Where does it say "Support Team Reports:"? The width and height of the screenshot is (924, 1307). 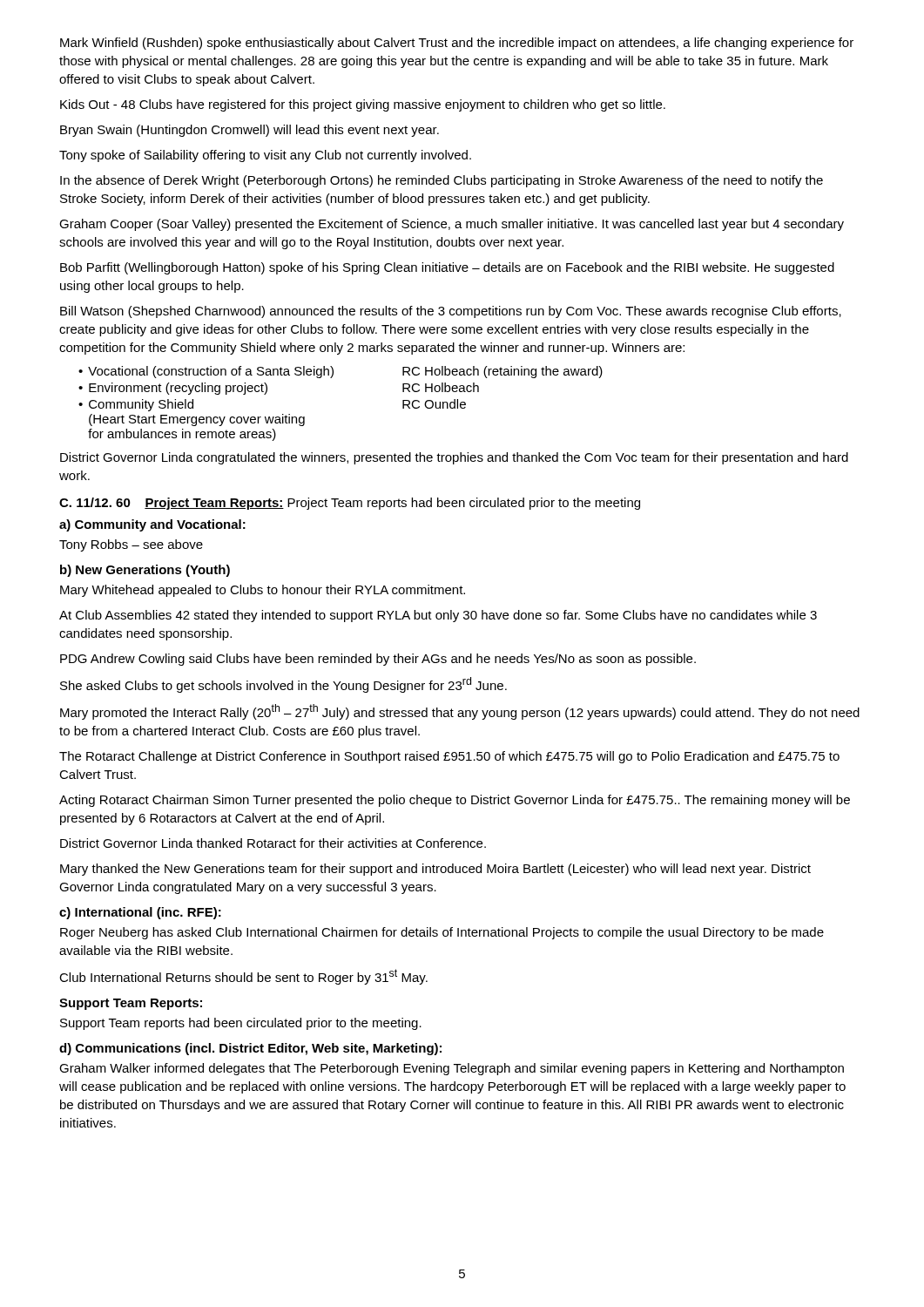[x=131, y=1004]
